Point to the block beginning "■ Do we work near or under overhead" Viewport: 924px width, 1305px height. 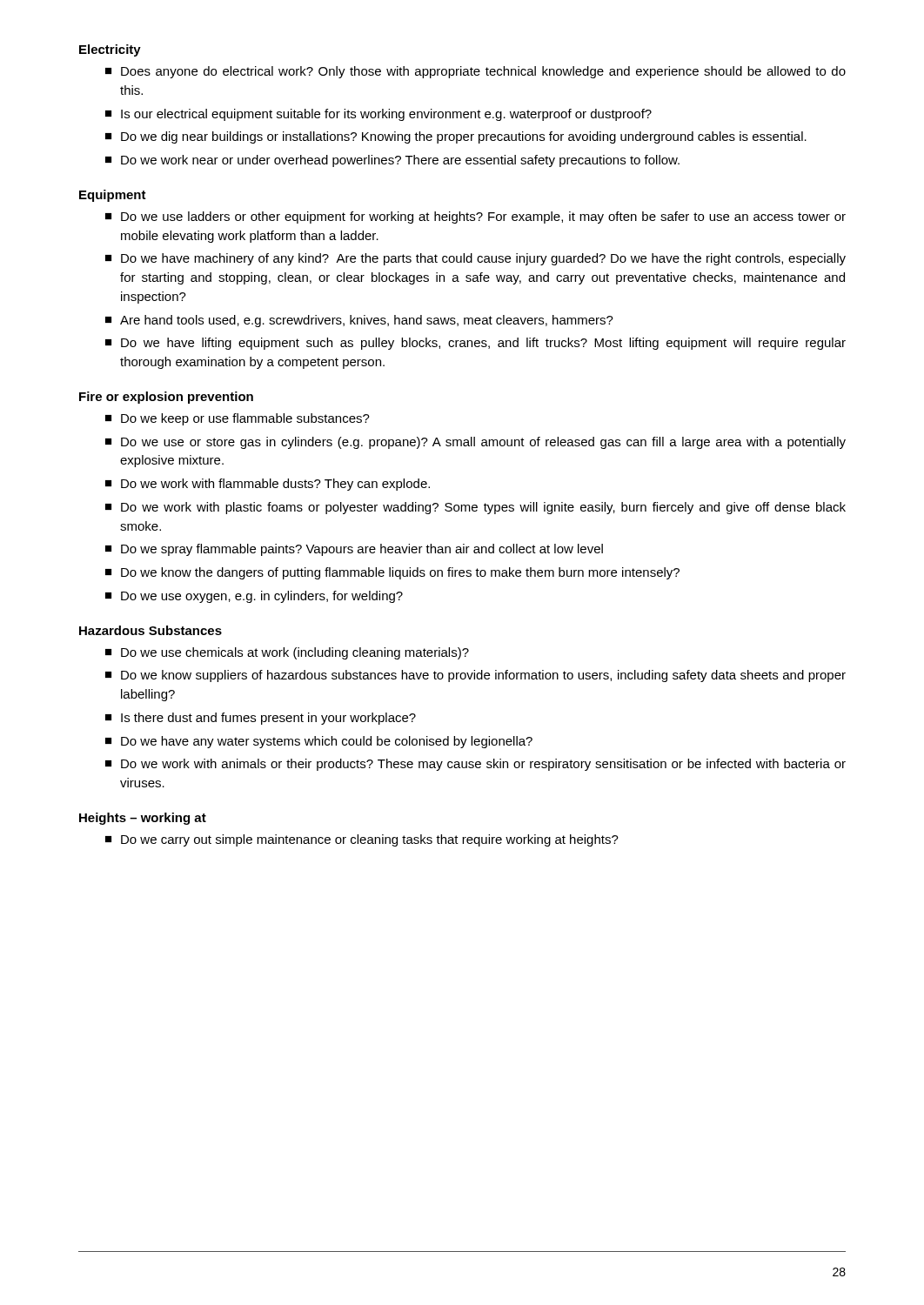tap(475, 160)
